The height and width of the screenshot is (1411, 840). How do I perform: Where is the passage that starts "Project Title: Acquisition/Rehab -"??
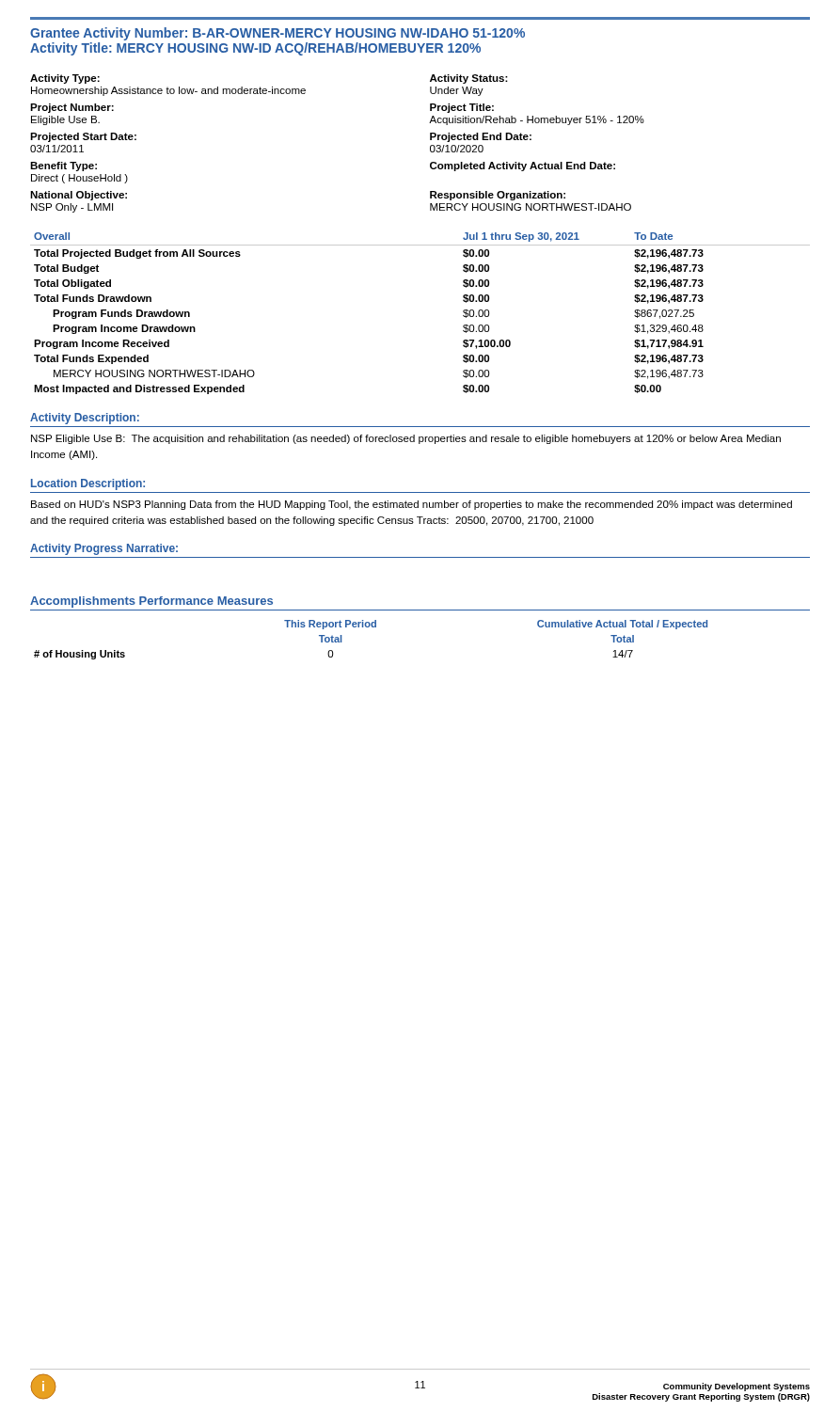tap(620, 113)
